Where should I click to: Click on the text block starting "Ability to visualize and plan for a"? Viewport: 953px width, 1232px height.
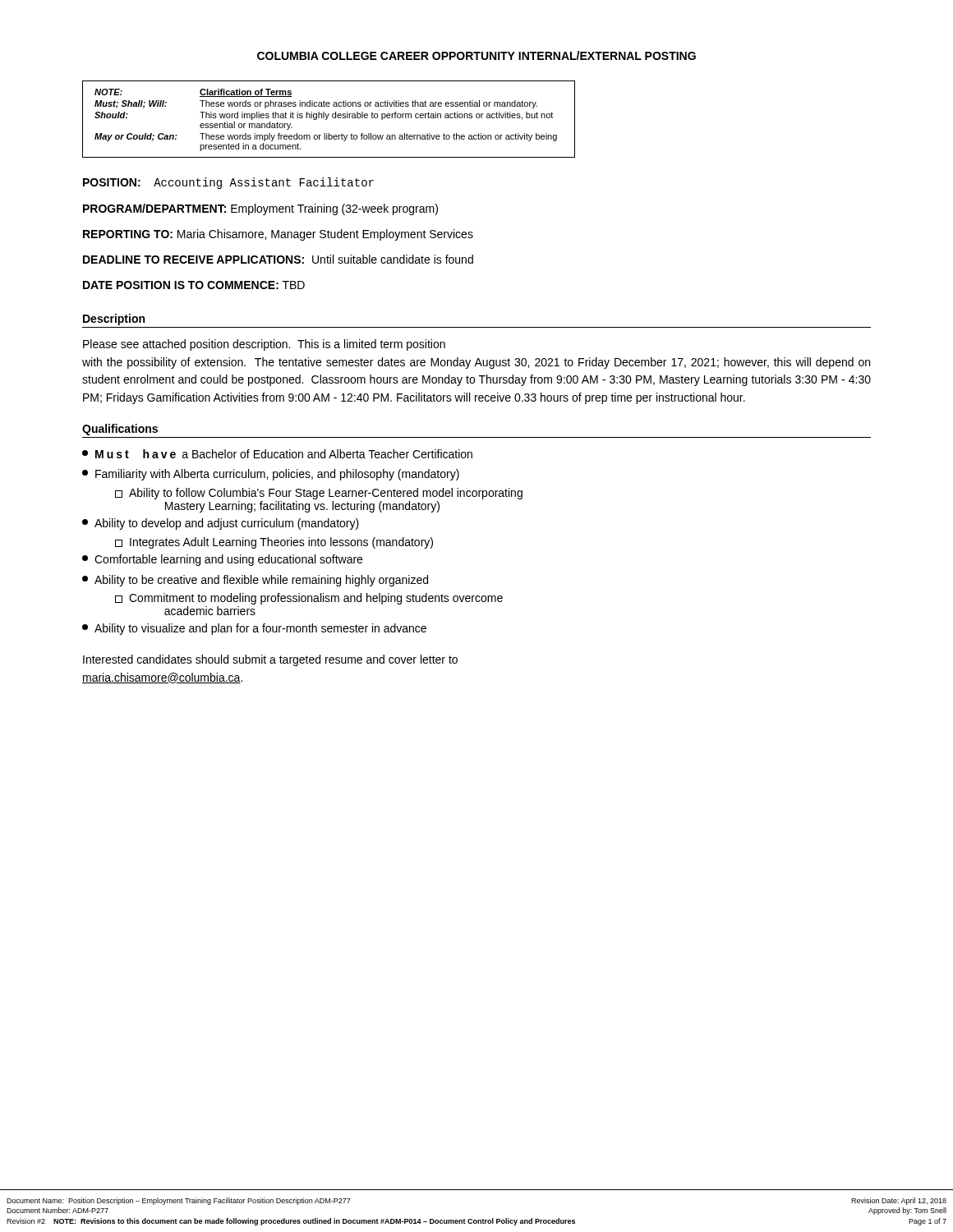[x=255, y=629]
